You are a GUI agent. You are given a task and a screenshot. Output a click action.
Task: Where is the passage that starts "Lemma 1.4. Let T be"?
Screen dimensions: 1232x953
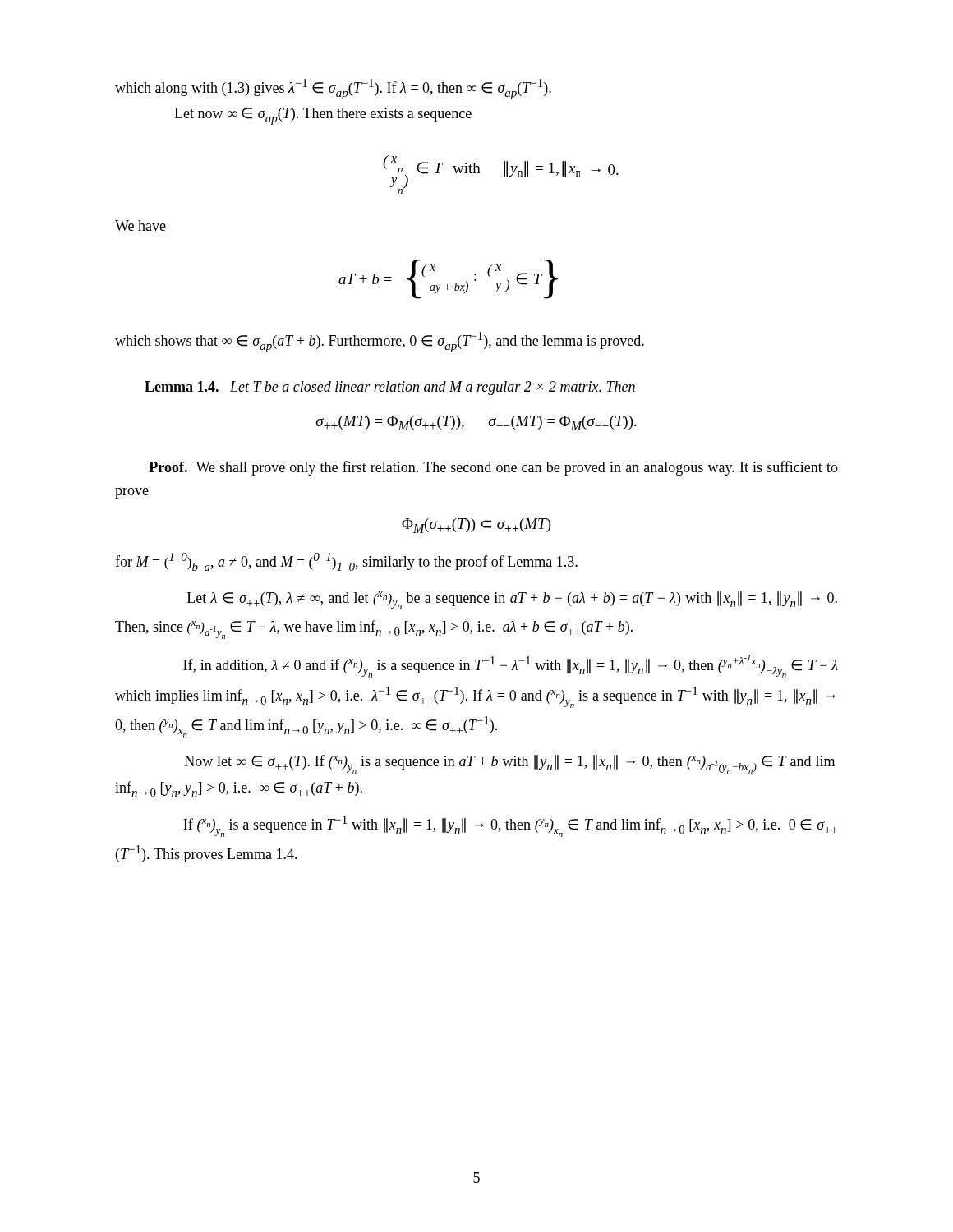coord(375,387)
